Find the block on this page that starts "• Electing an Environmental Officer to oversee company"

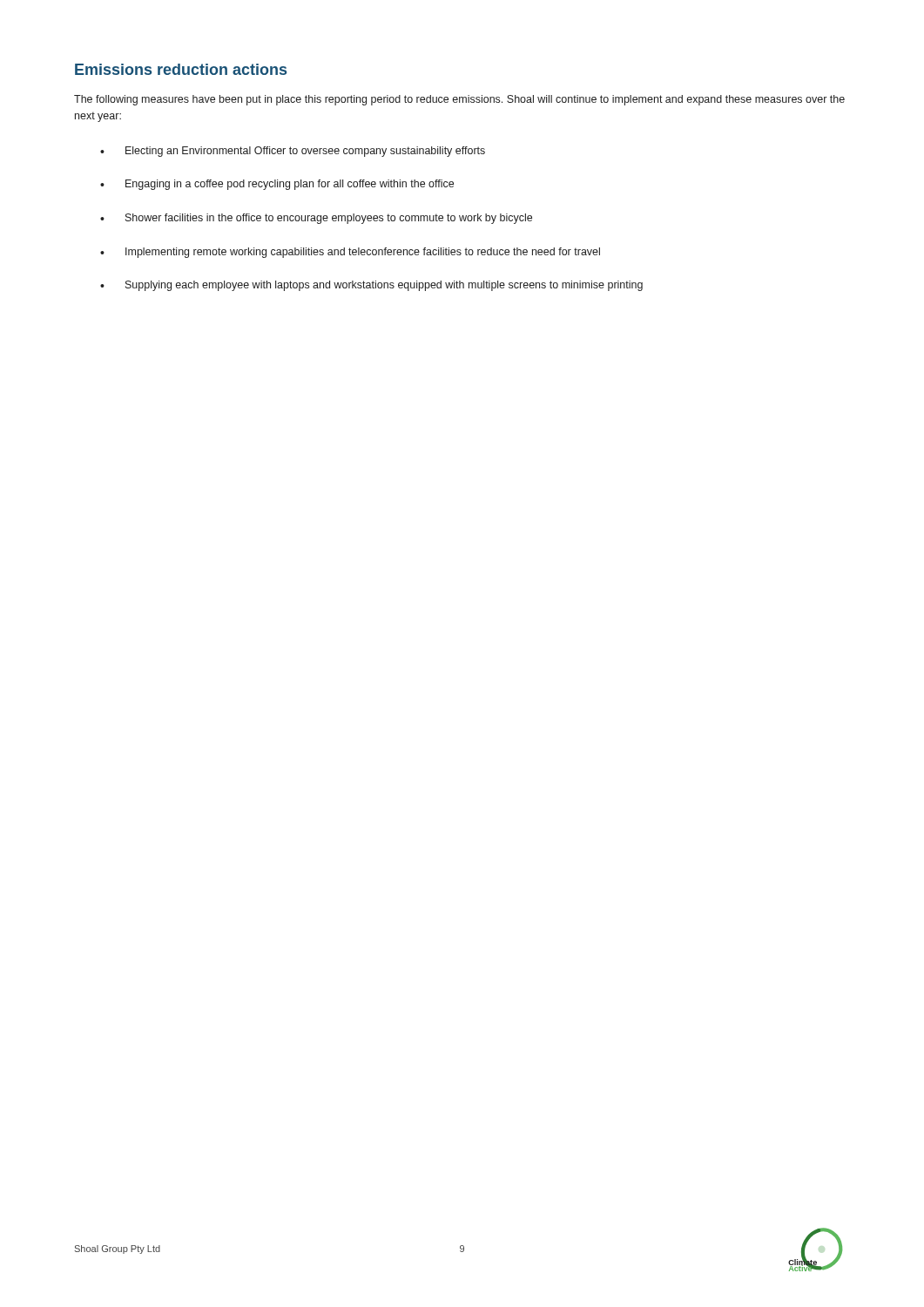[x=475, y=152]
